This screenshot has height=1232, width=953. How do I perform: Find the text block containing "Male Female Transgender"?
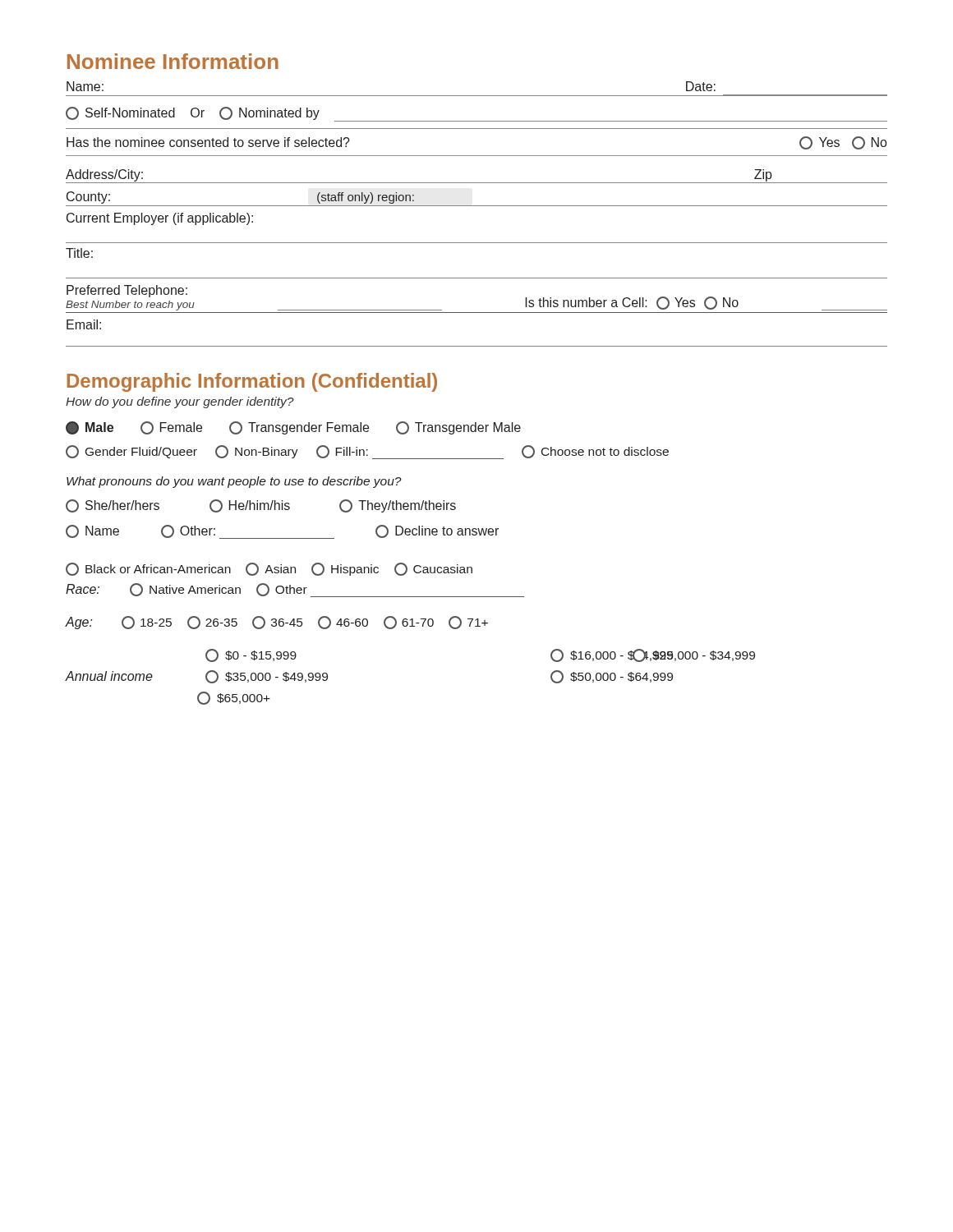(x=293, y=428)
